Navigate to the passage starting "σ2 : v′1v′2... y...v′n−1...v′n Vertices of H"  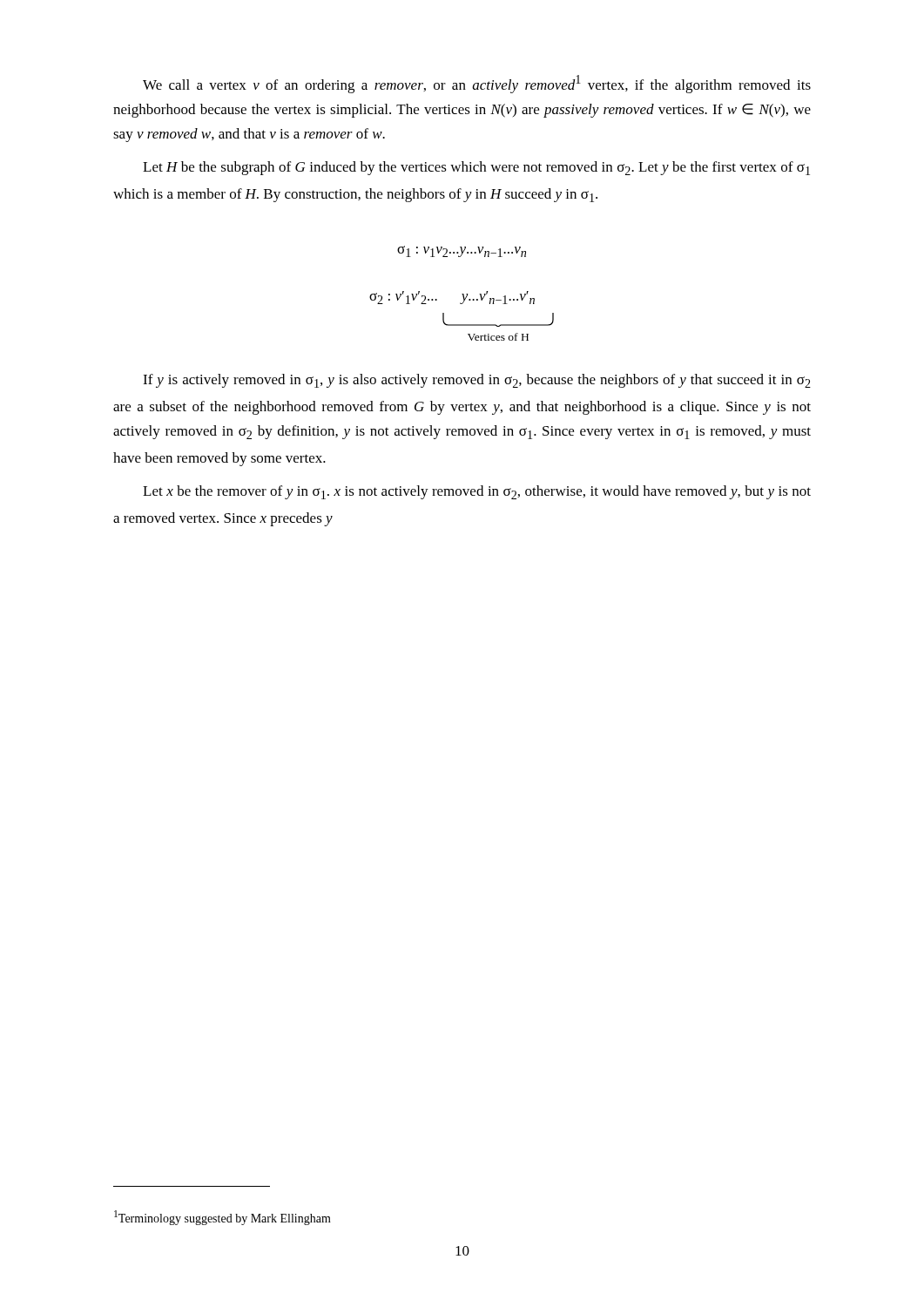coord(462,316)
